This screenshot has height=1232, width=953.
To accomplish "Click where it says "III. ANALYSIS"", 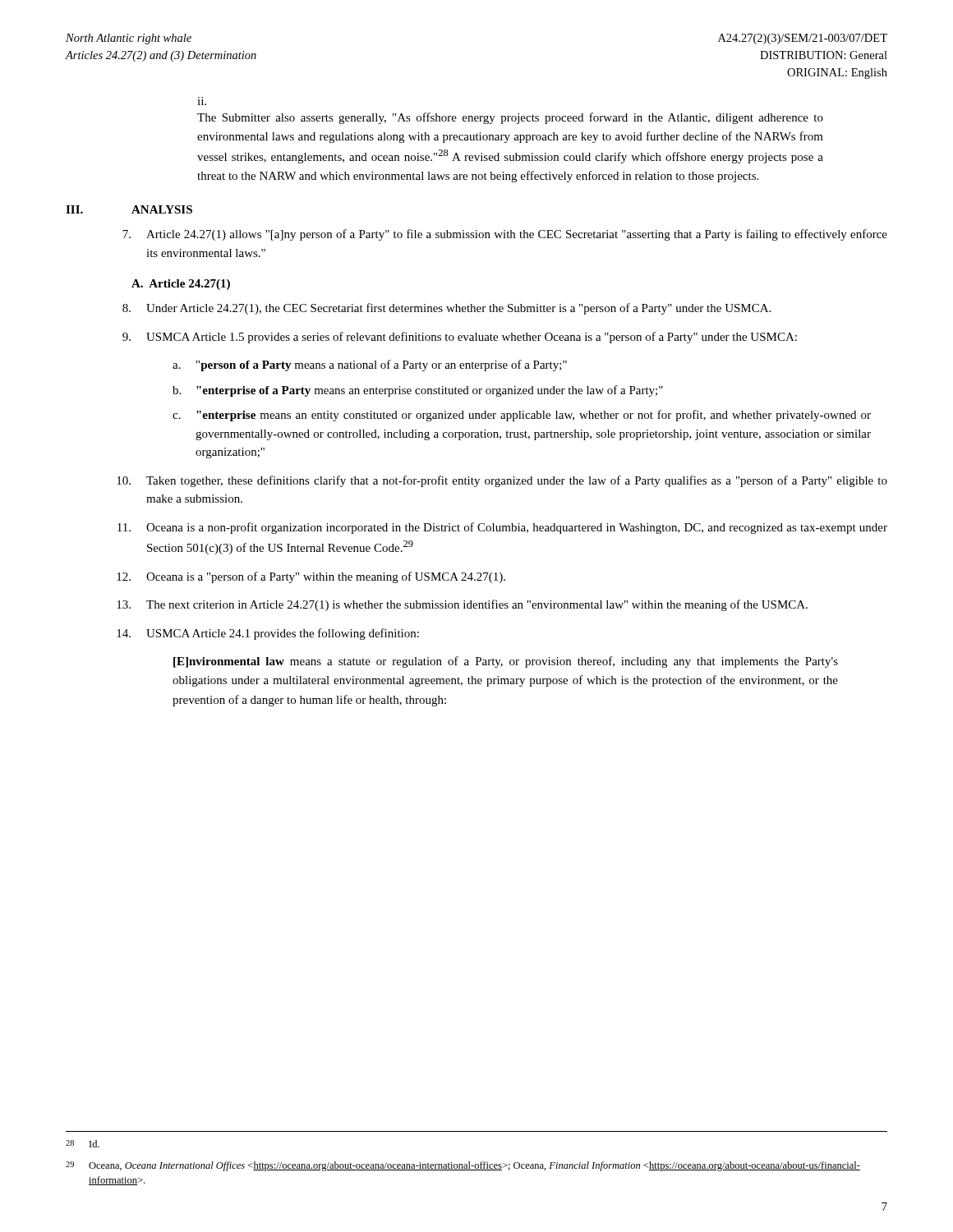I will pos(129,210).
